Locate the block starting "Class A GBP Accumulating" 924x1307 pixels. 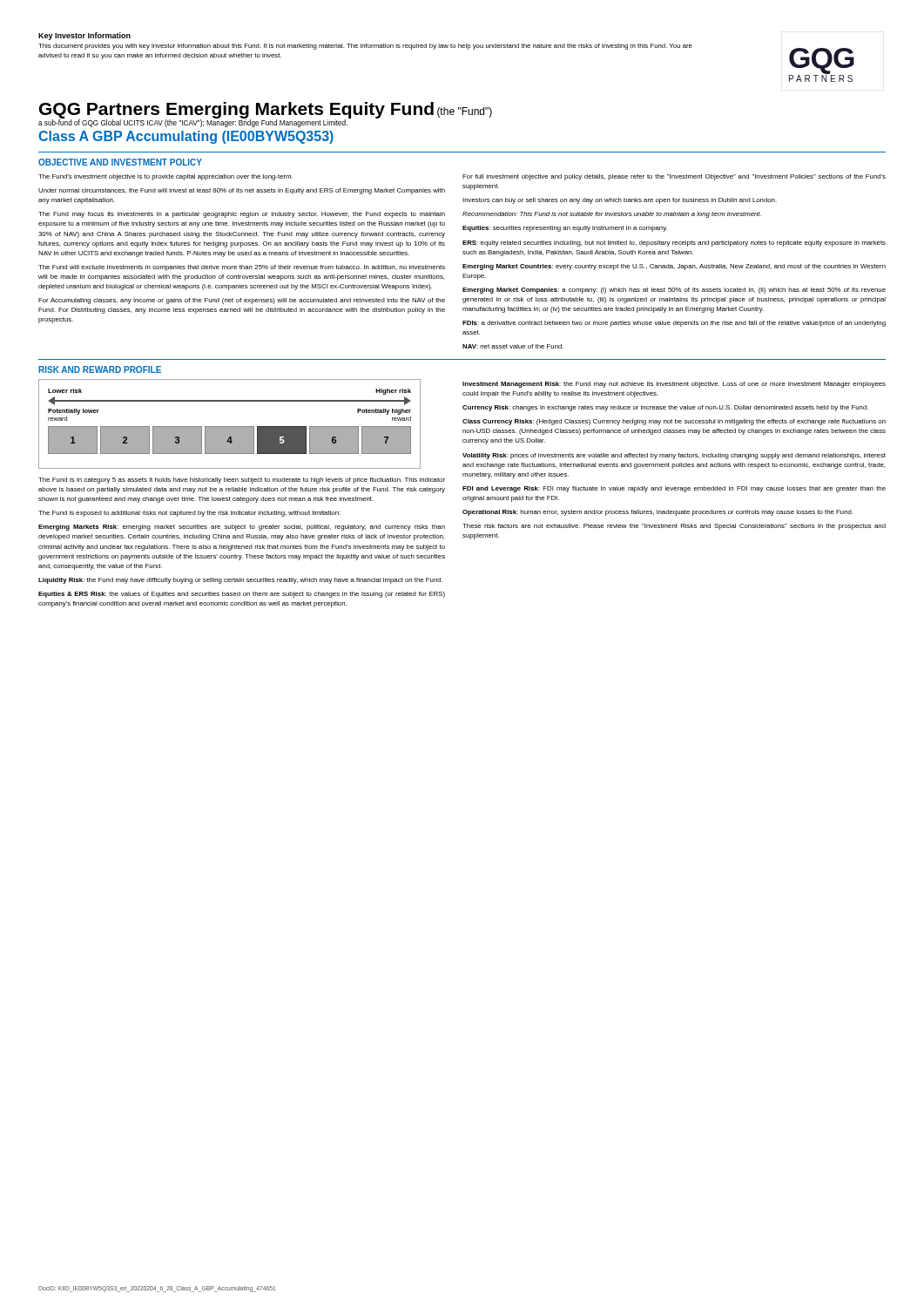pyautogui.click(x=186, y=137)
